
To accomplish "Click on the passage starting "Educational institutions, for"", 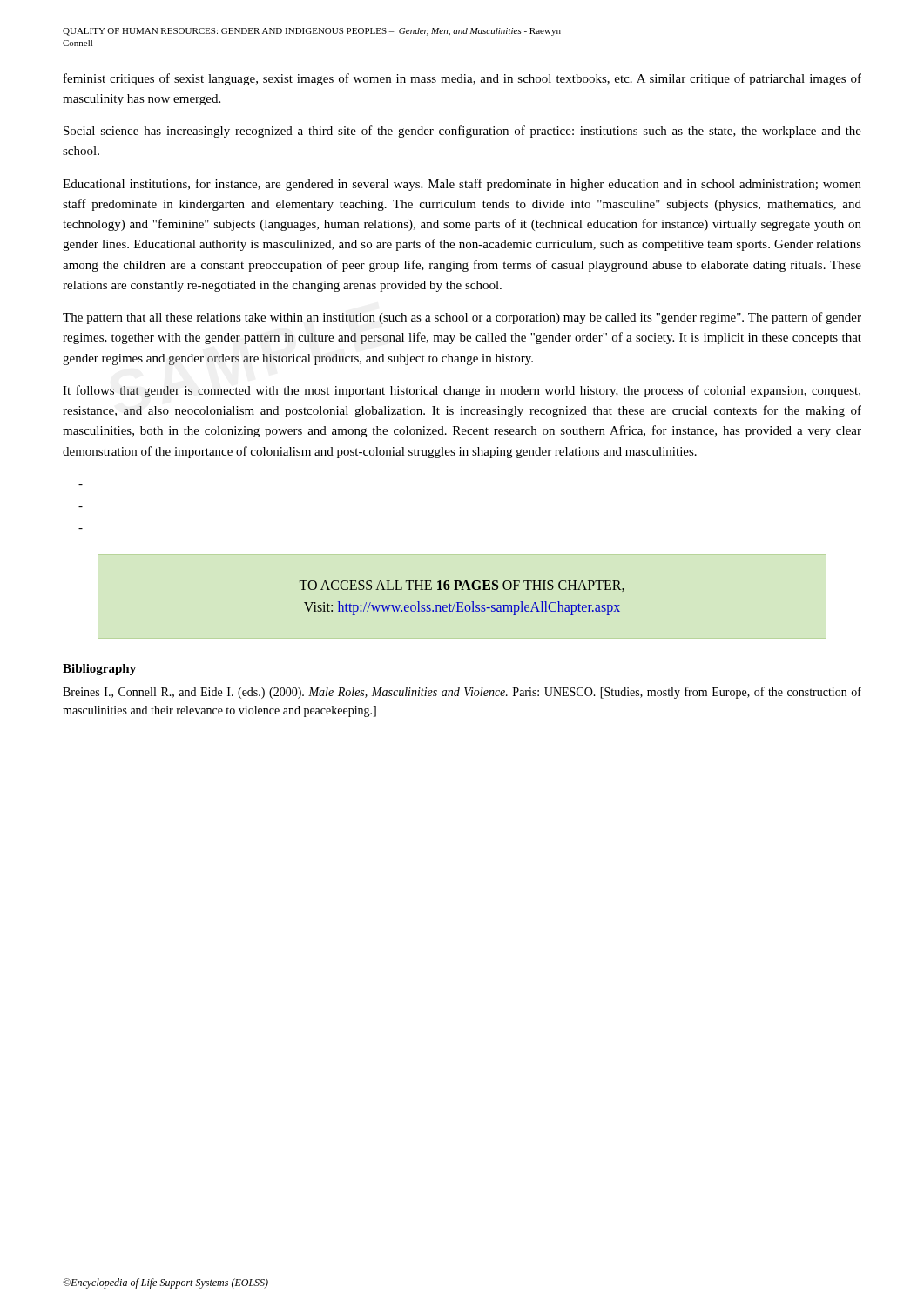I will [462, 234].
